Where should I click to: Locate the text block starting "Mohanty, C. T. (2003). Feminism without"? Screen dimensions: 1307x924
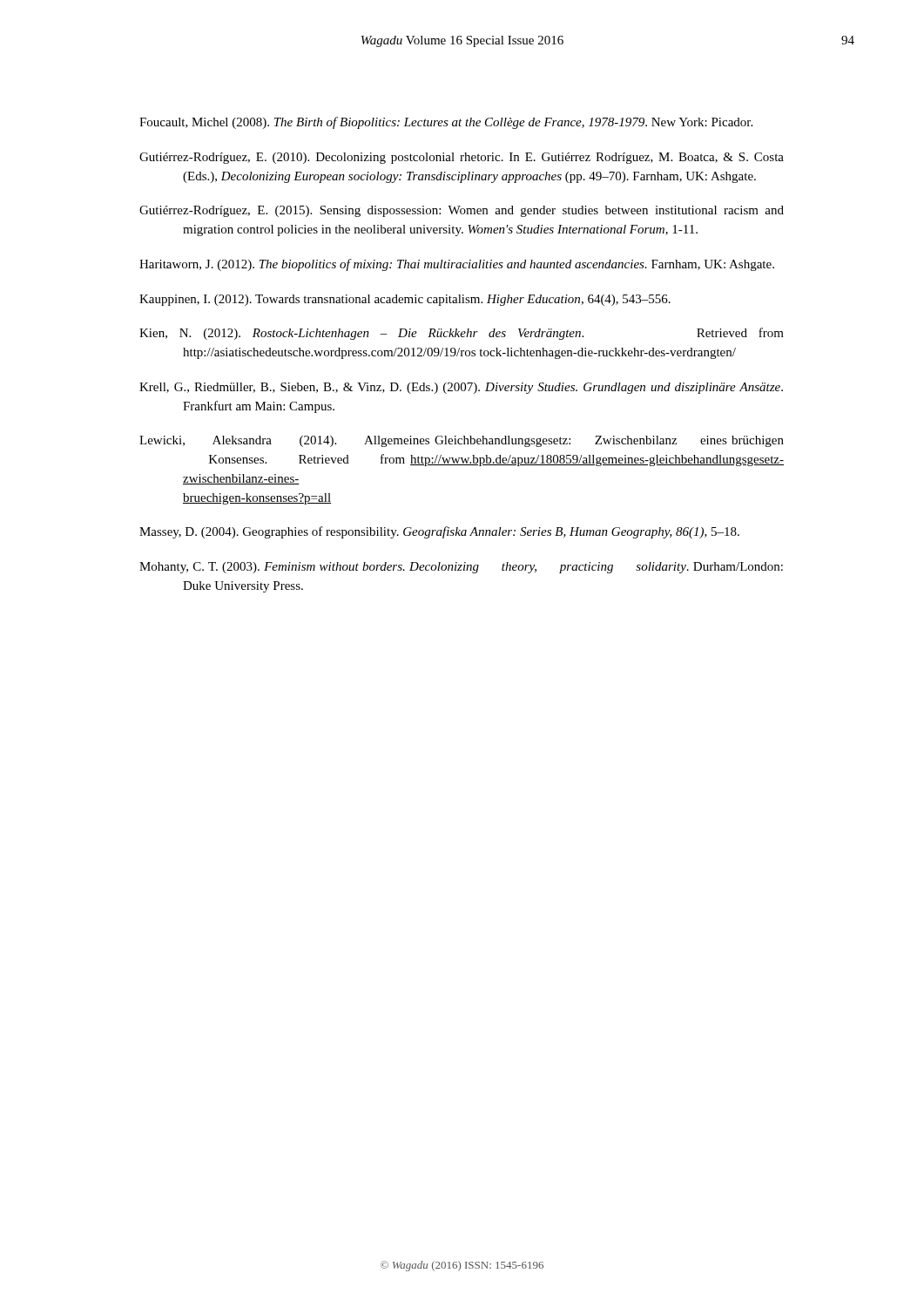click(462, 577)
